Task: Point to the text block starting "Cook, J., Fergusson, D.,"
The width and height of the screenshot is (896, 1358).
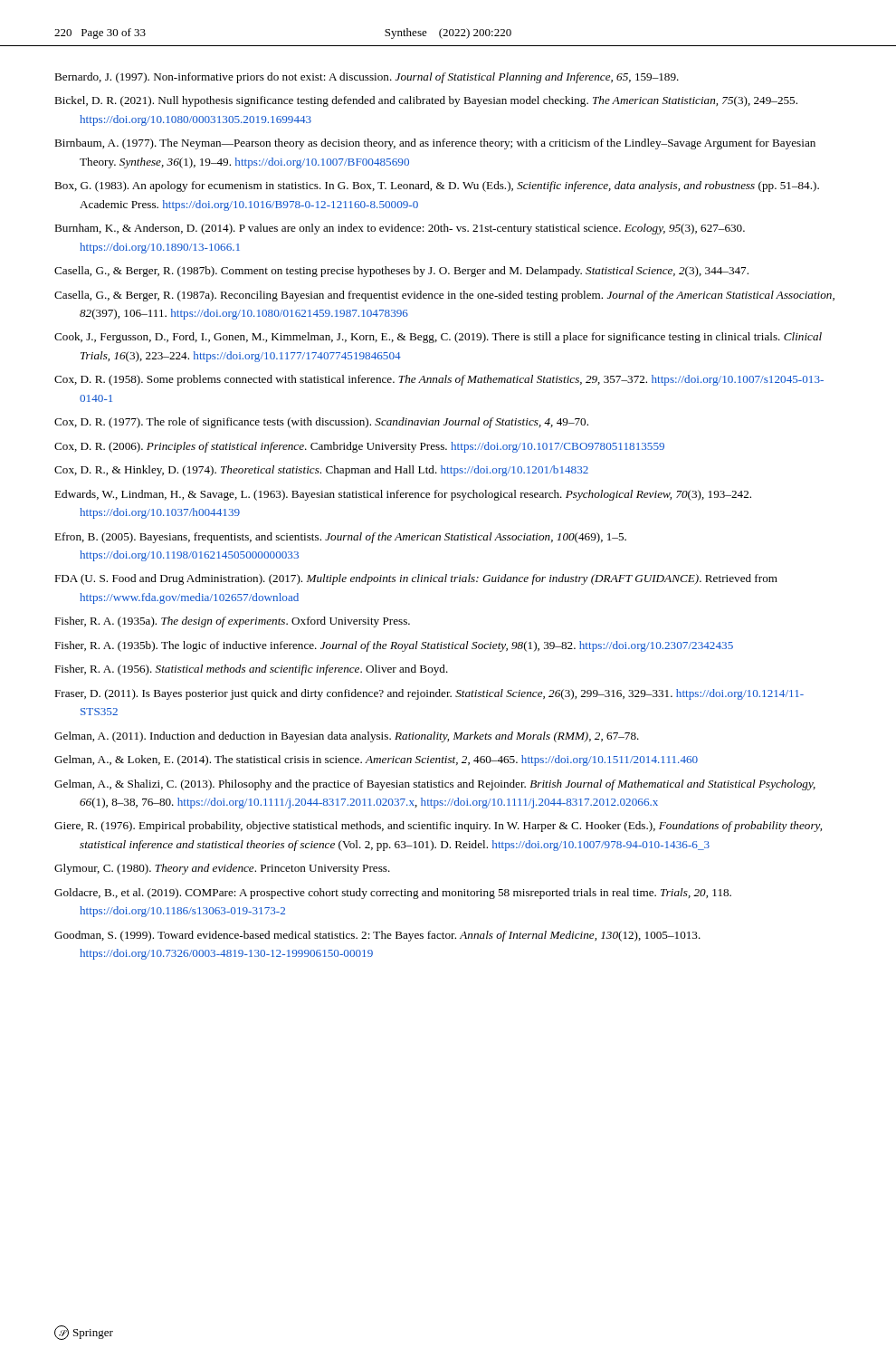Action: [x=438, y=346]
